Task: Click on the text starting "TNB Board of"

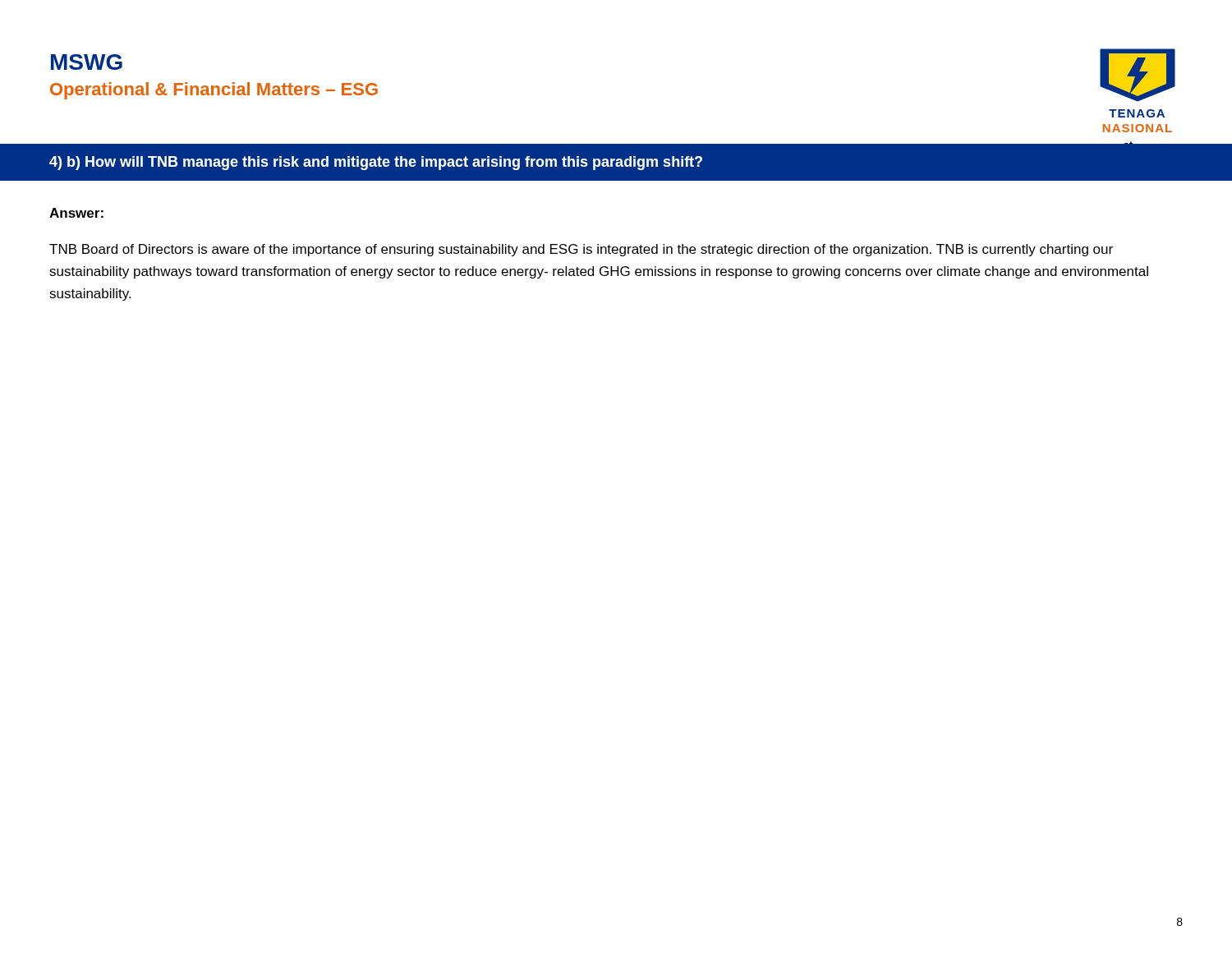Action: point(599,272)
